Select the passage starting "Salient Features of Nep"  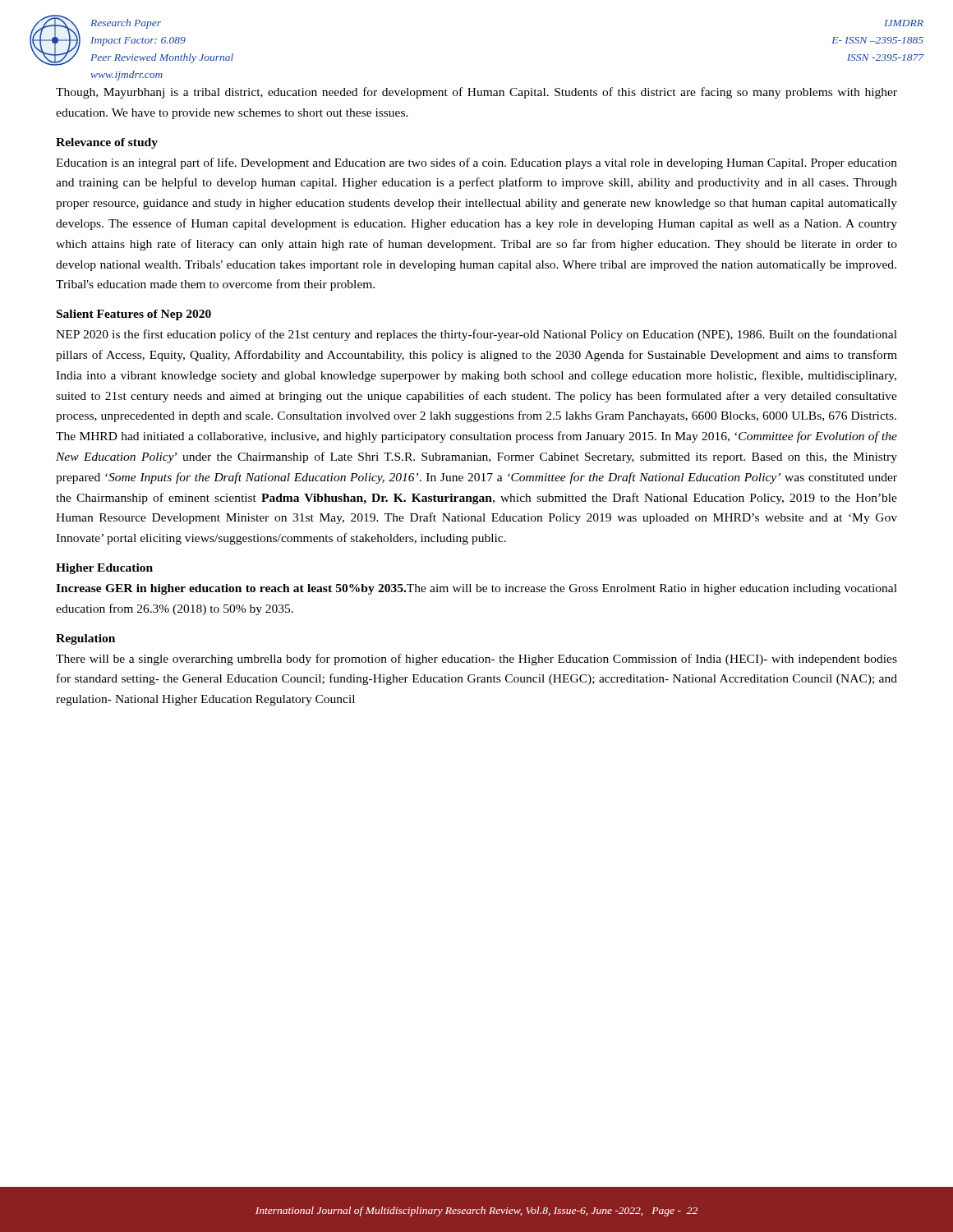pos(134,313)
